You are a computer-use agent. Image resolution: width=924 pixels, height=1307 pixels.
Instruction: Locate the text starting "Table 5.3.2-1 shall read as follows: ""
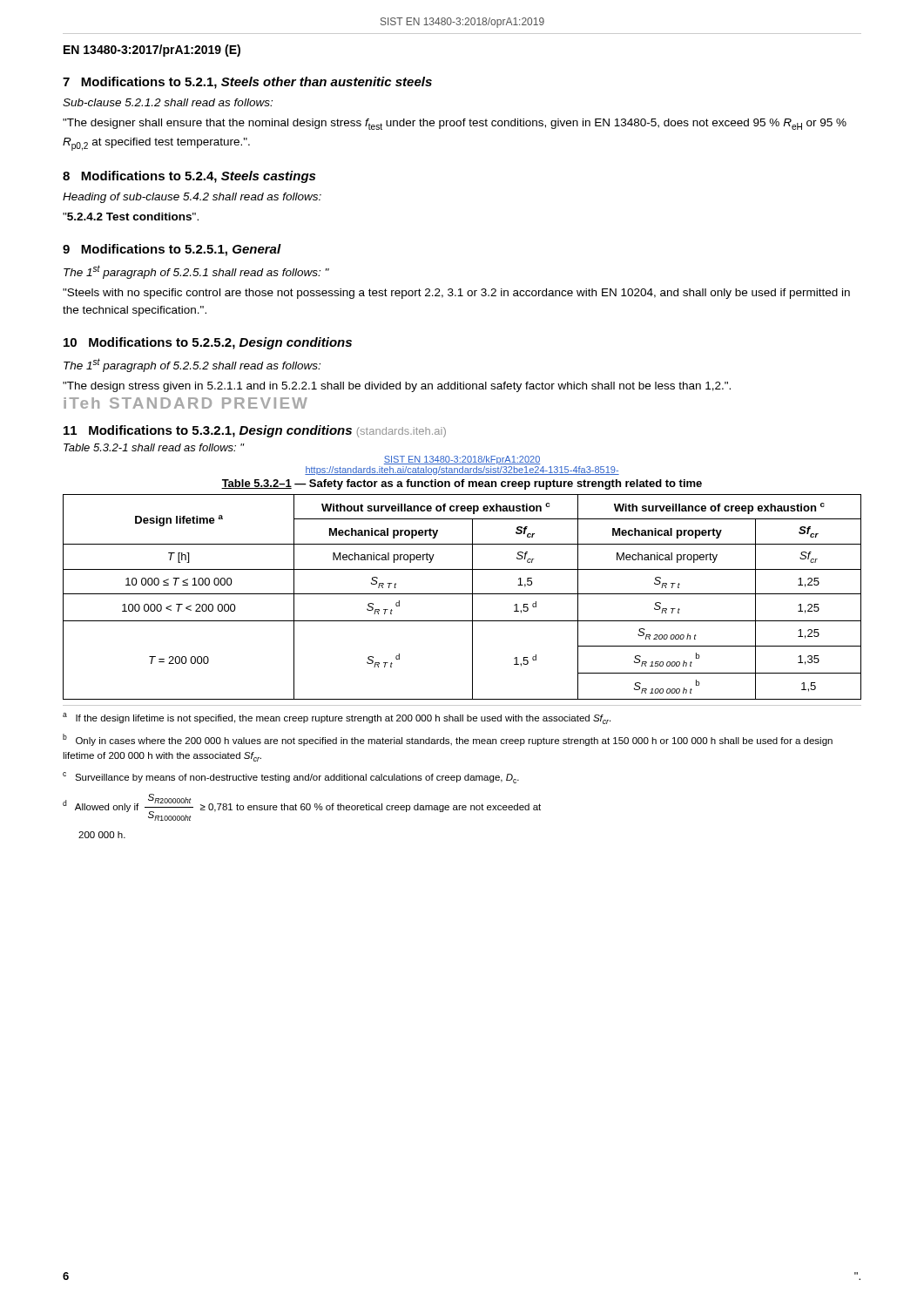(462, 458)
